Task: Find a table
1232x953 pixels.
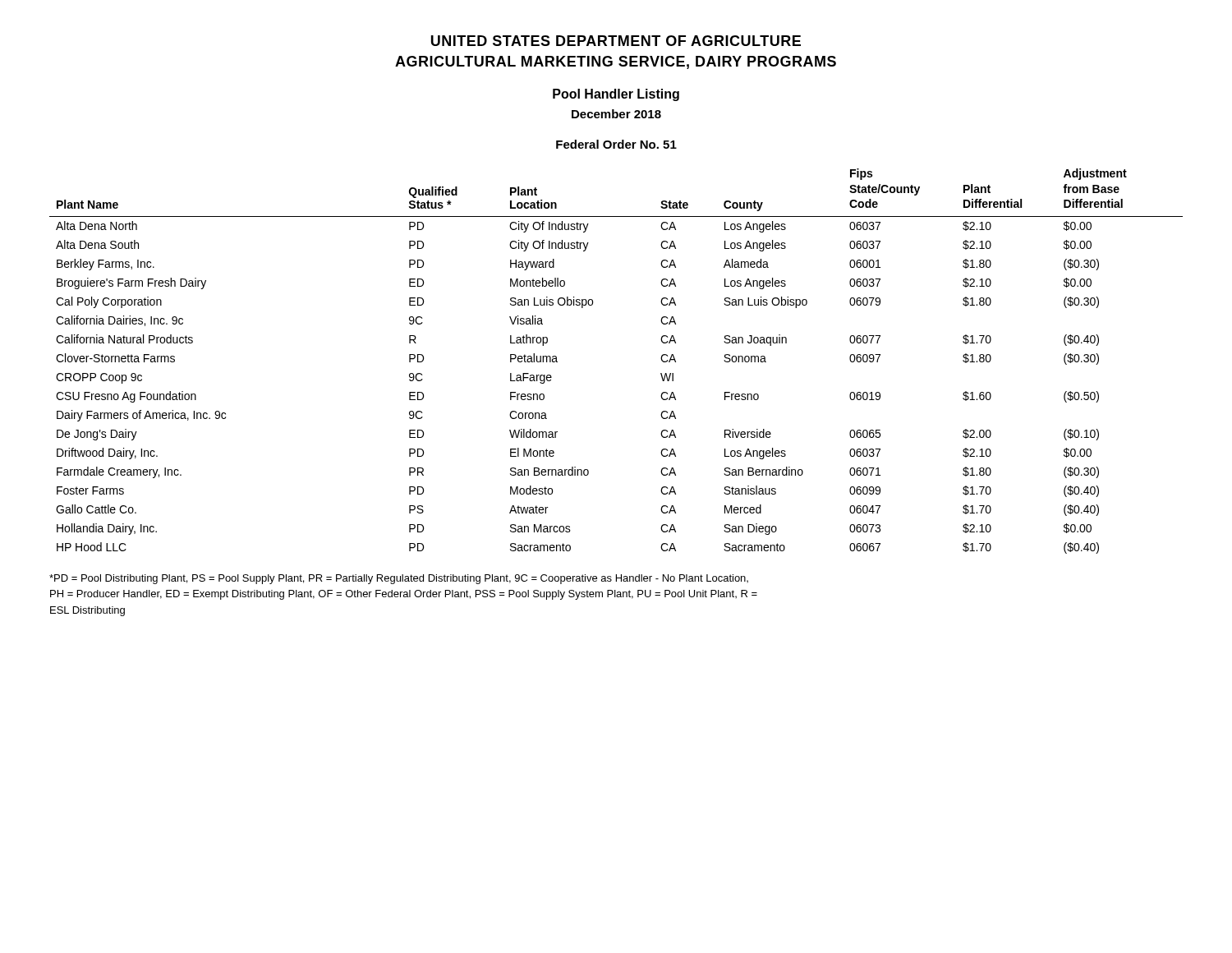Action: coord(616,360)
